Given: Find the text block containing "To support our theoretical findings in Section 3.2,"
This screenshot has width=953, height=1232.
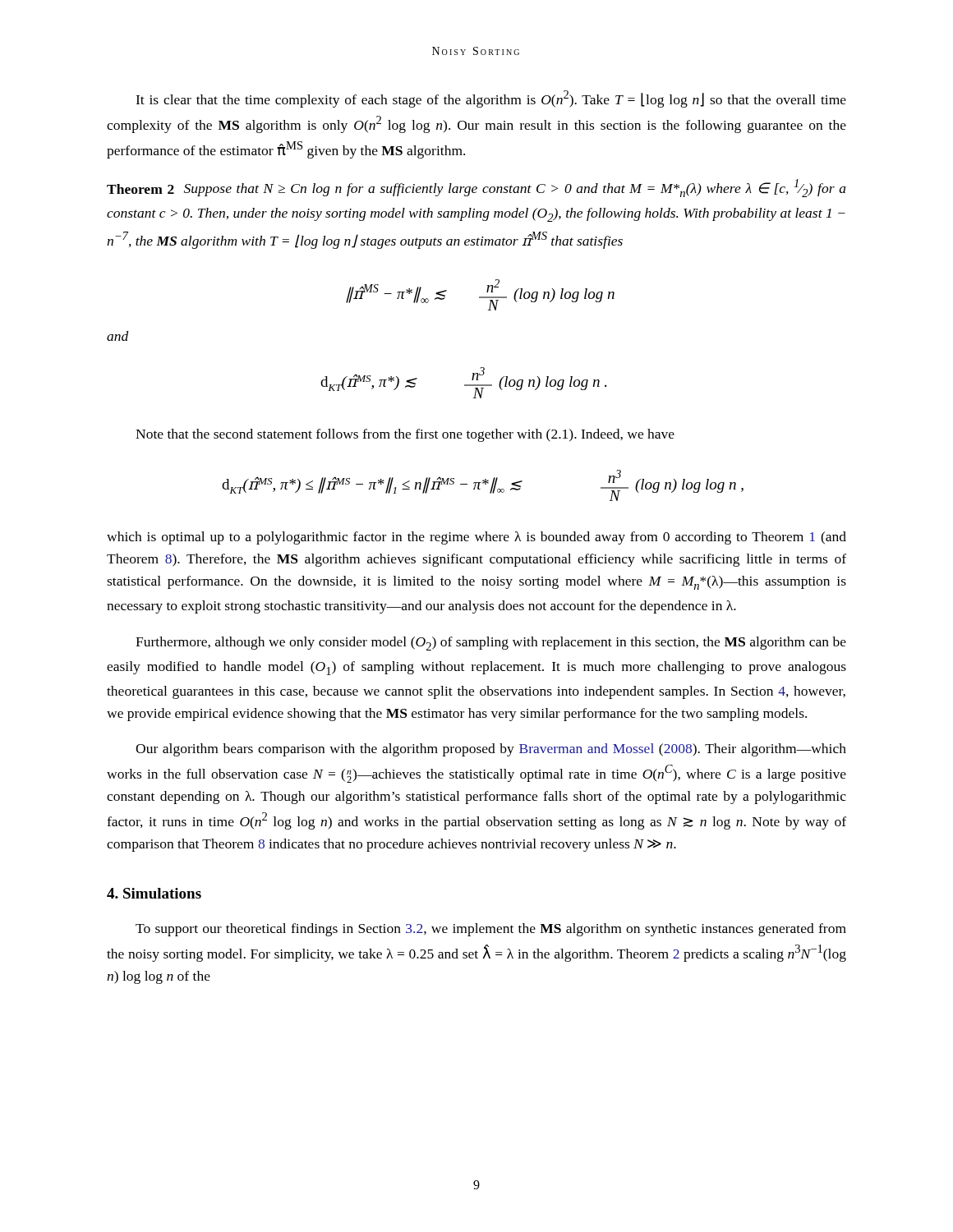Looking at the screenshot, I should pos(476,952).
